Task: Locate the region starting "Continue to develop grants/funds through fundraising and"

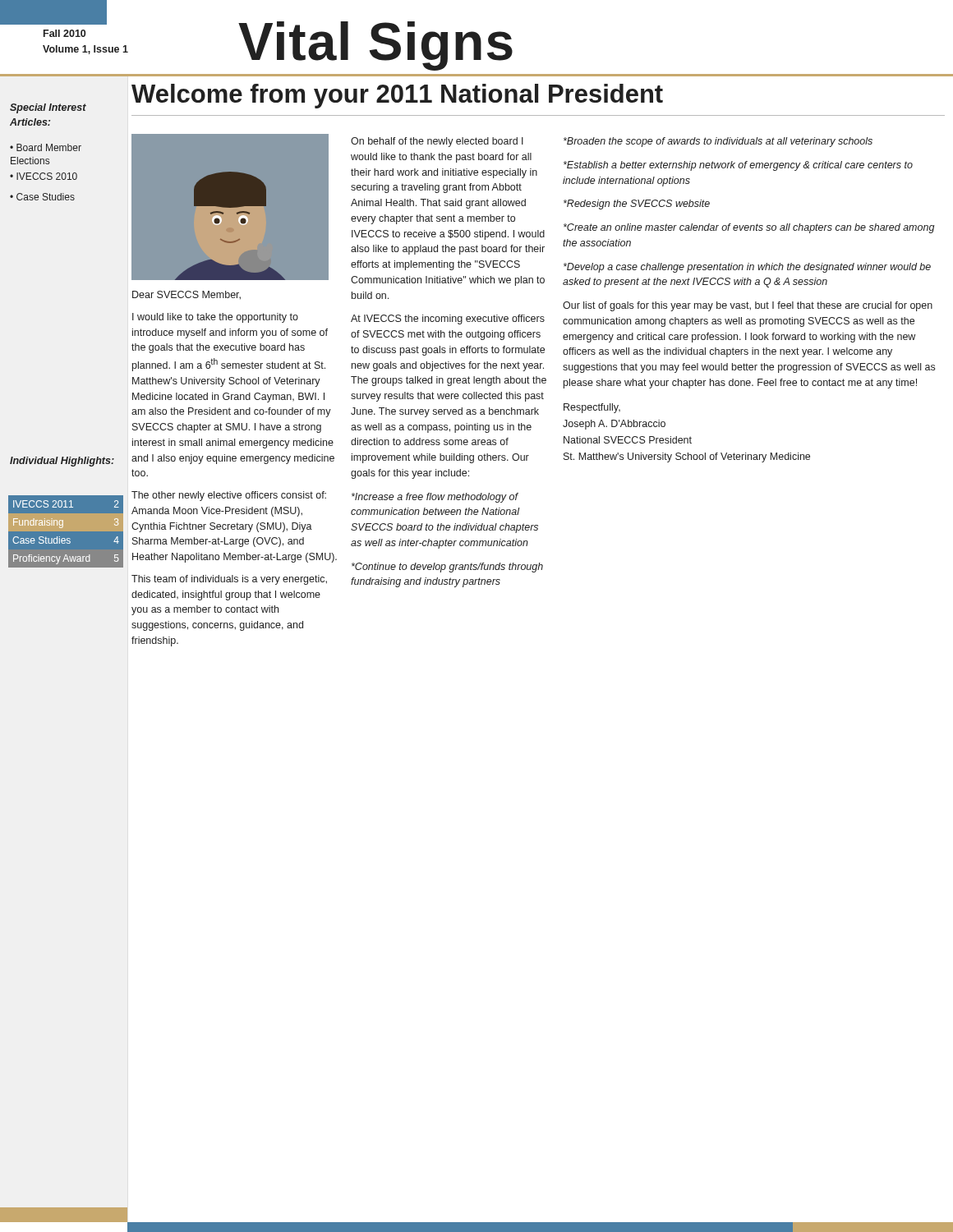Action: tap(447, 574)
